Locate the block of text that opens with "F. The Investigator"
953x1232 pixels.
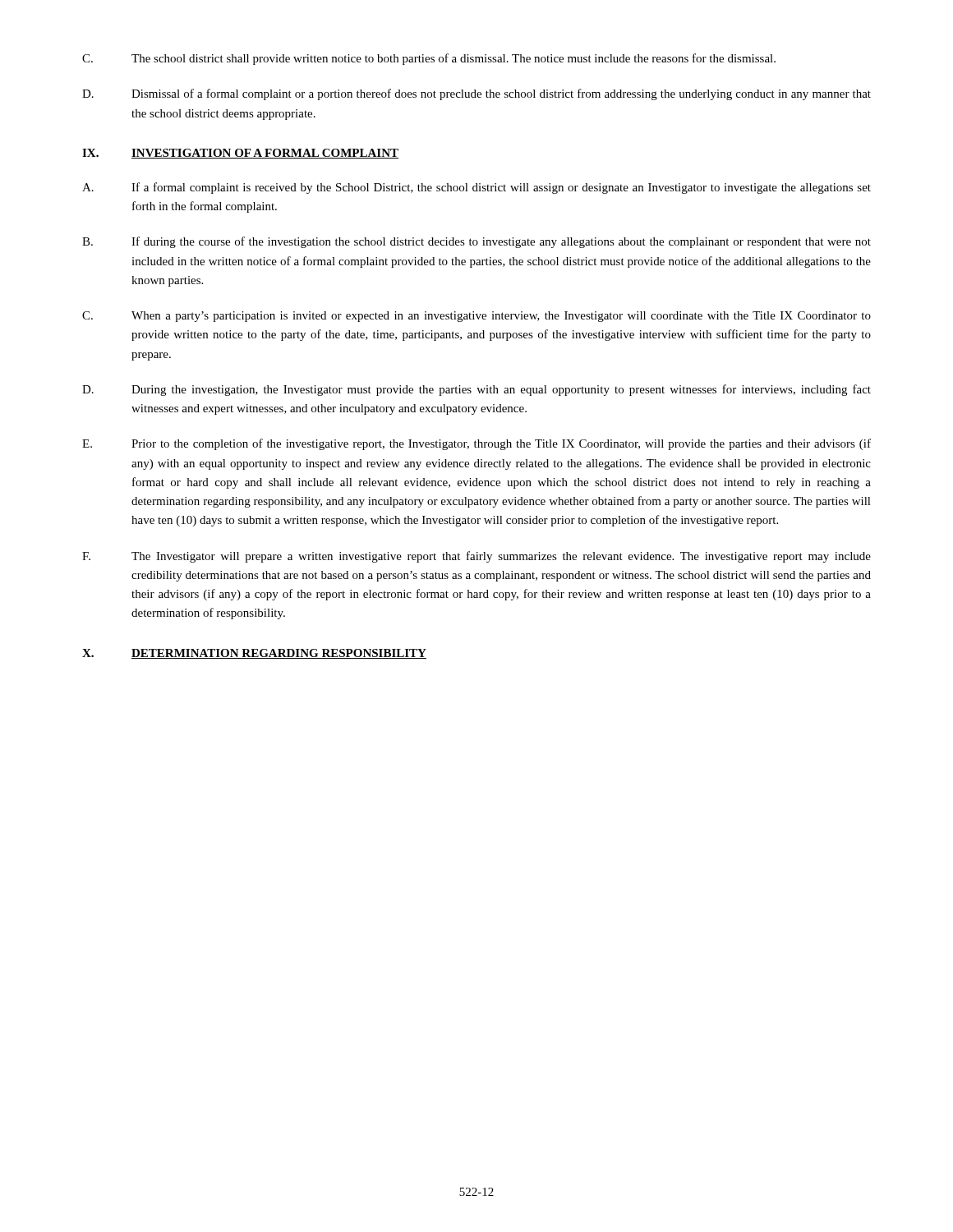[476, 585]
